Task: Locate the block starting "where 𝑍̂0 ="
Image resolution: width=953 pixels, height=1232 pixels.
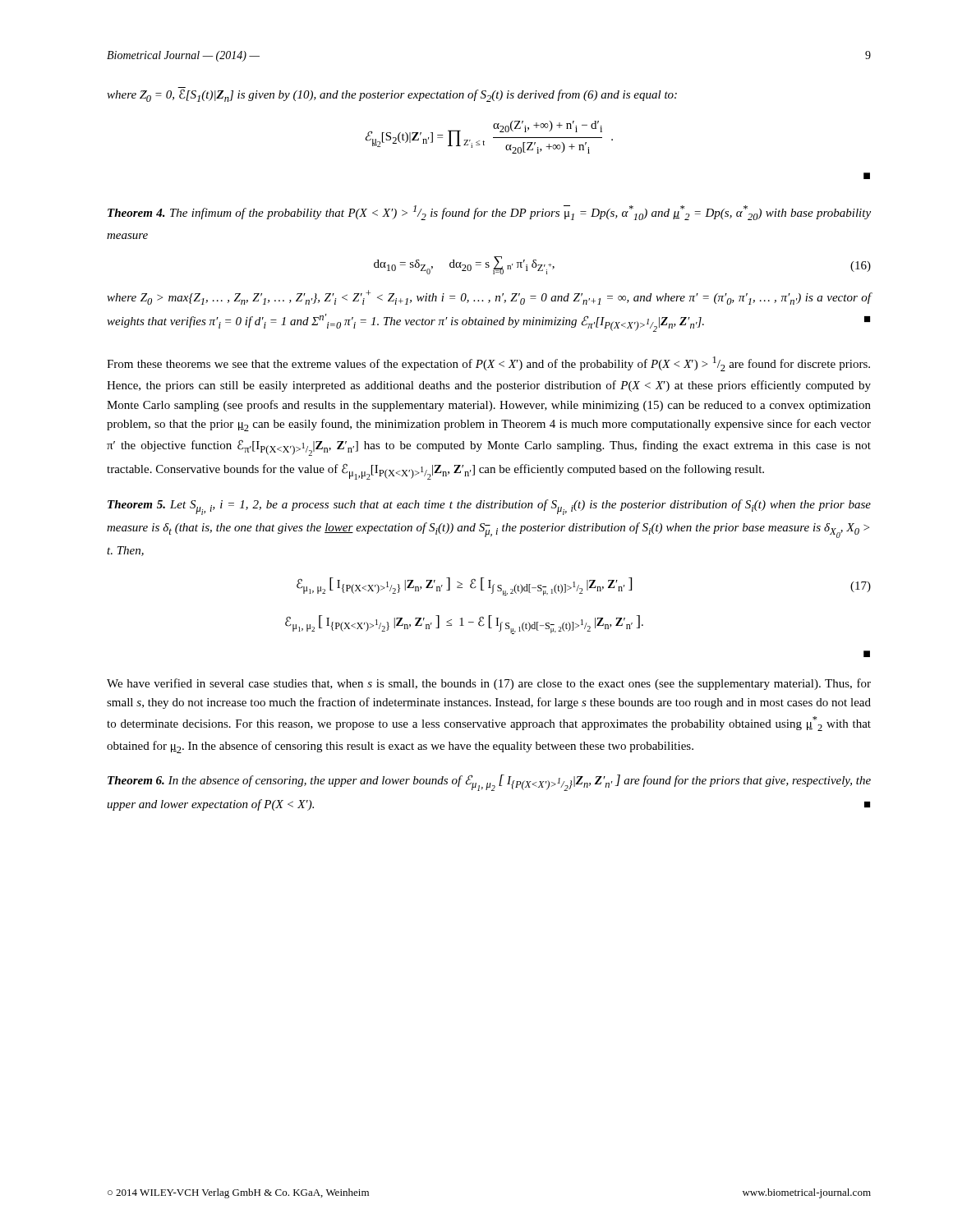Action: pos(392,96)
